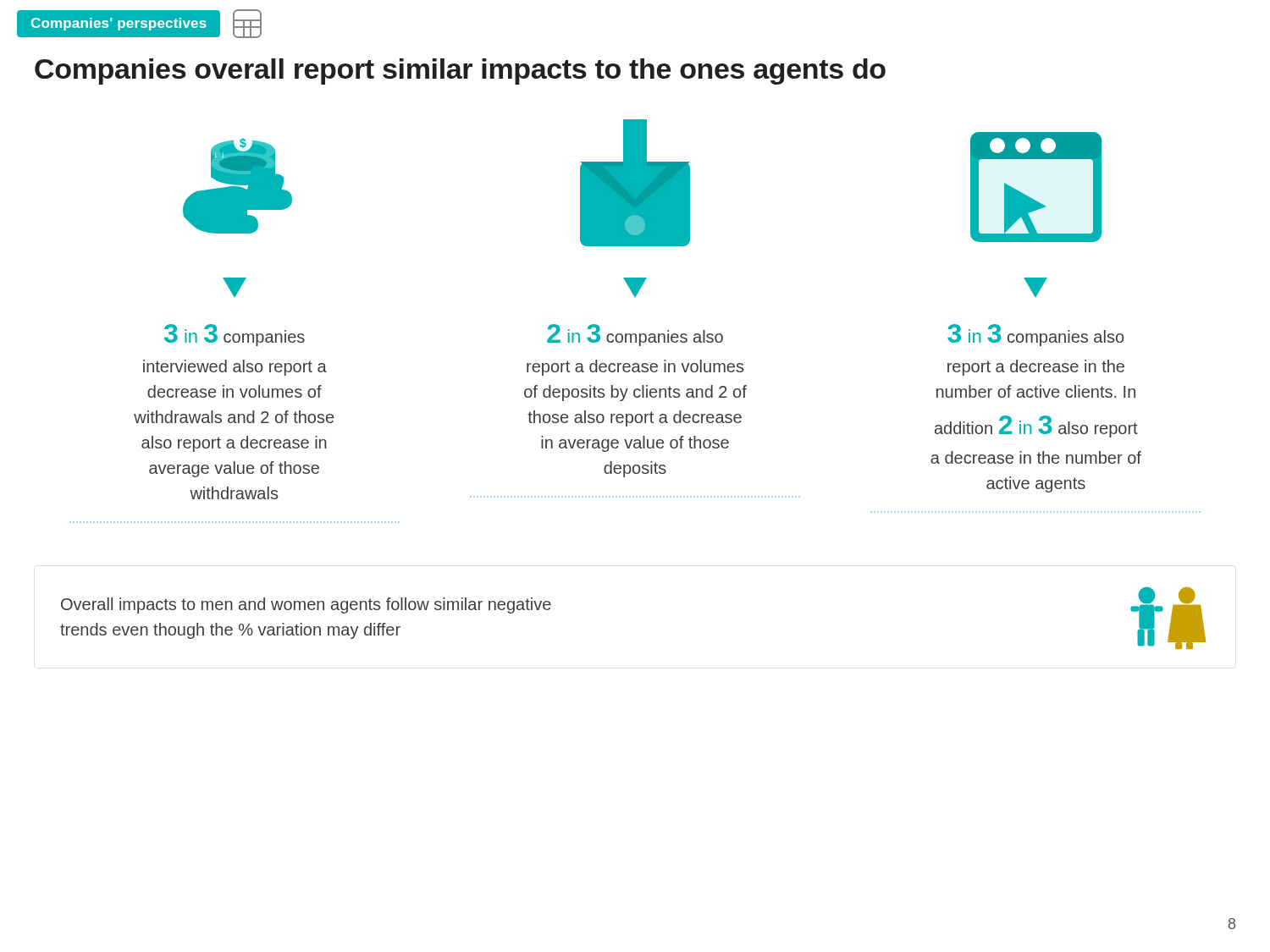The height and width of the screenshot is (952, 1270).
Task: Where is the passage that starts "3 in 3 companies interviewed also report"?
Action: [234, 410]
